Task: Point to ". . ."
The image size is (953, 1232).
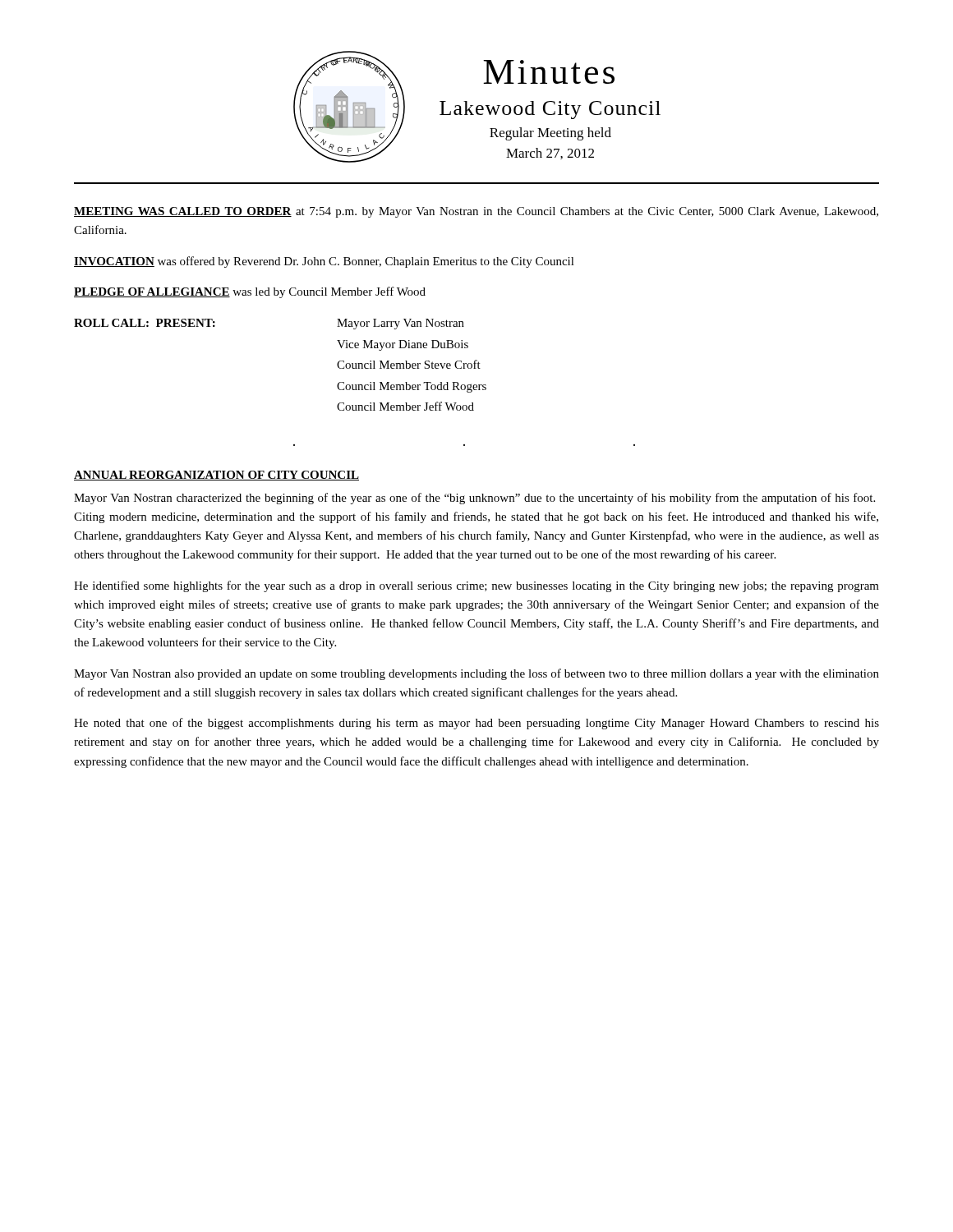Action: tap(464, 445)
